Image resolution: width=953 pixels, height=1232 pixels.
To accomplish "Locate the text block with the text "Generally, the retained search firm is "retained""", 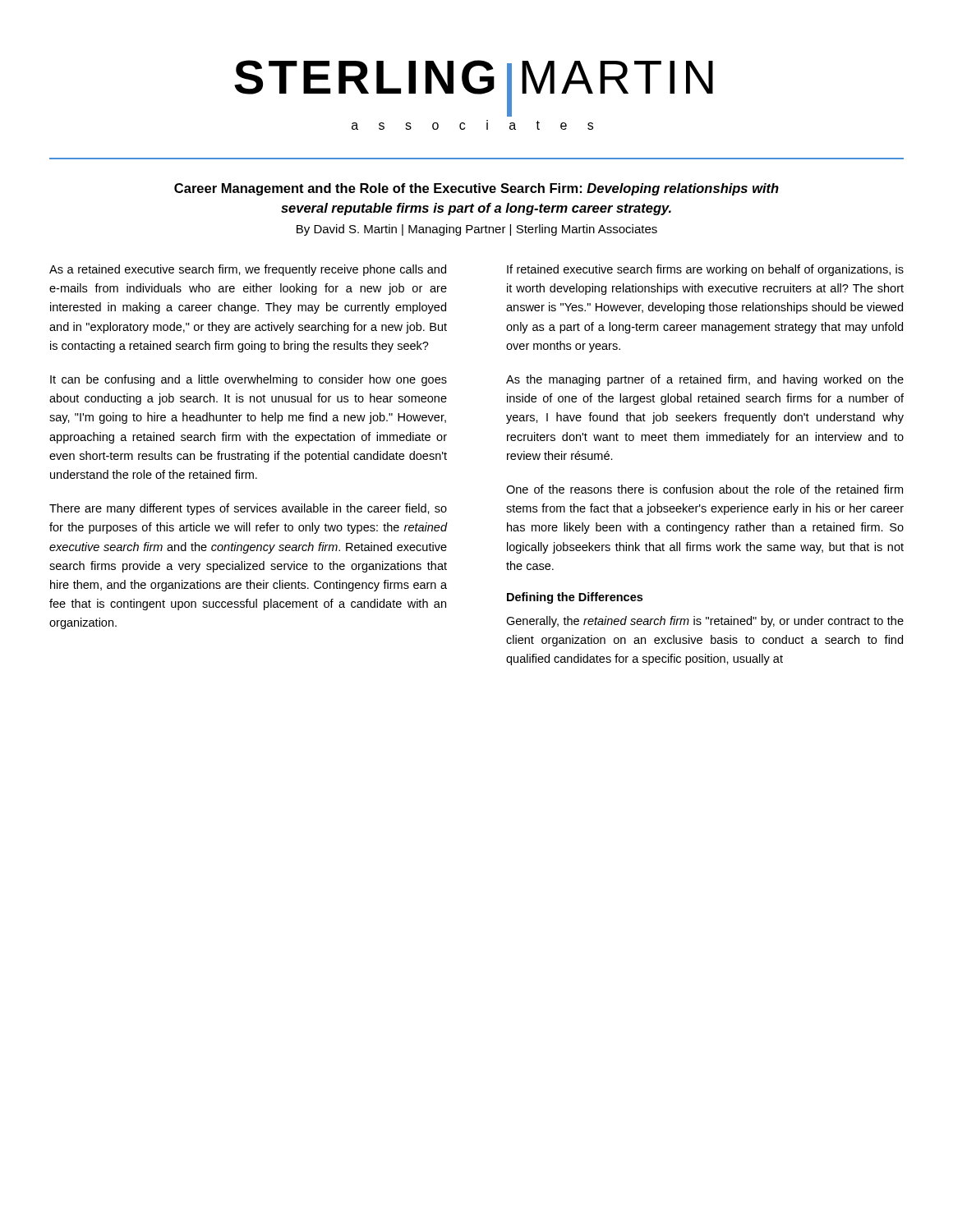I will coord(705,640).
